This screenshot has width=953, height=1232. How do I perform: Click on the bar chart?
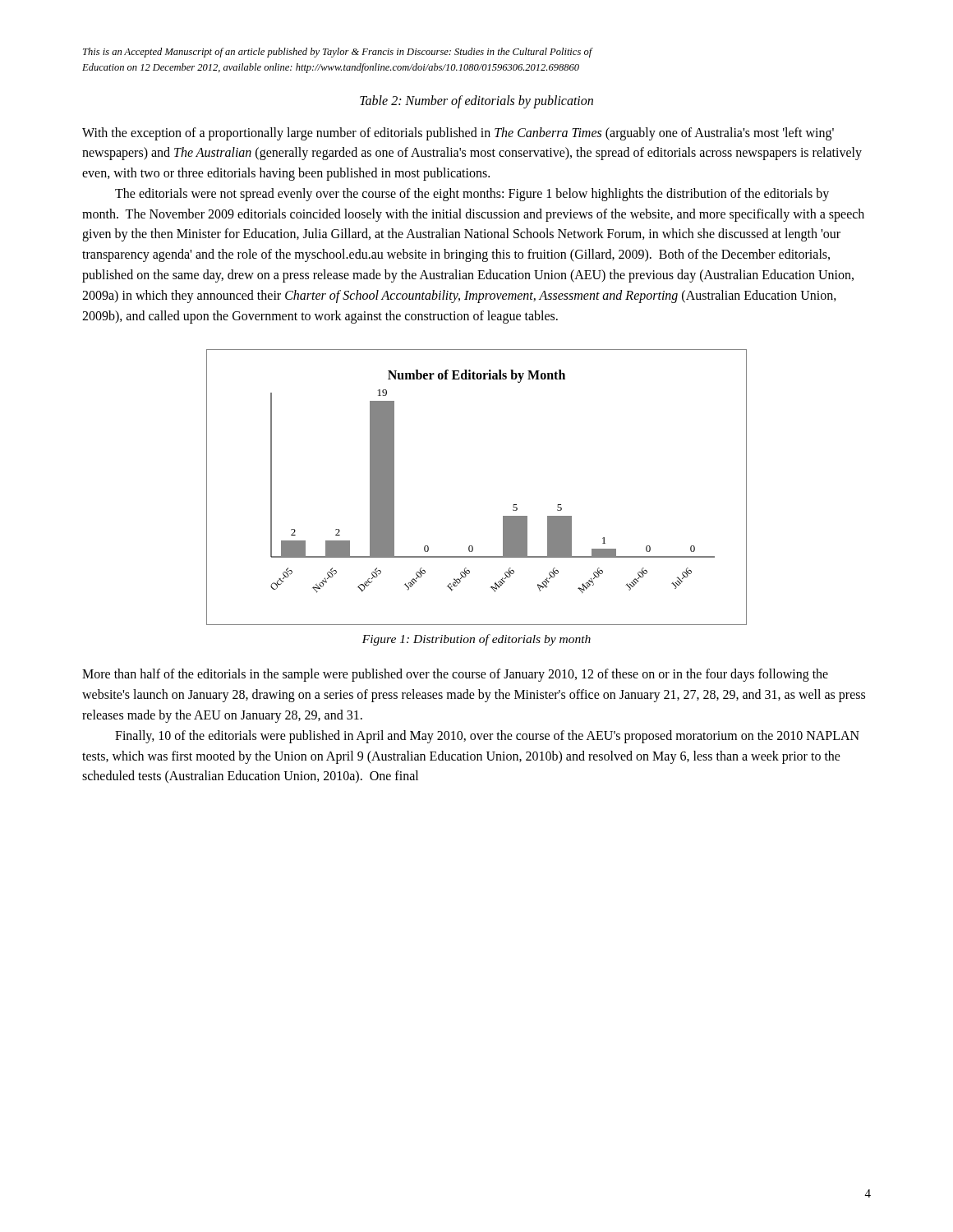pyautogui.click(x=476, y=487)
